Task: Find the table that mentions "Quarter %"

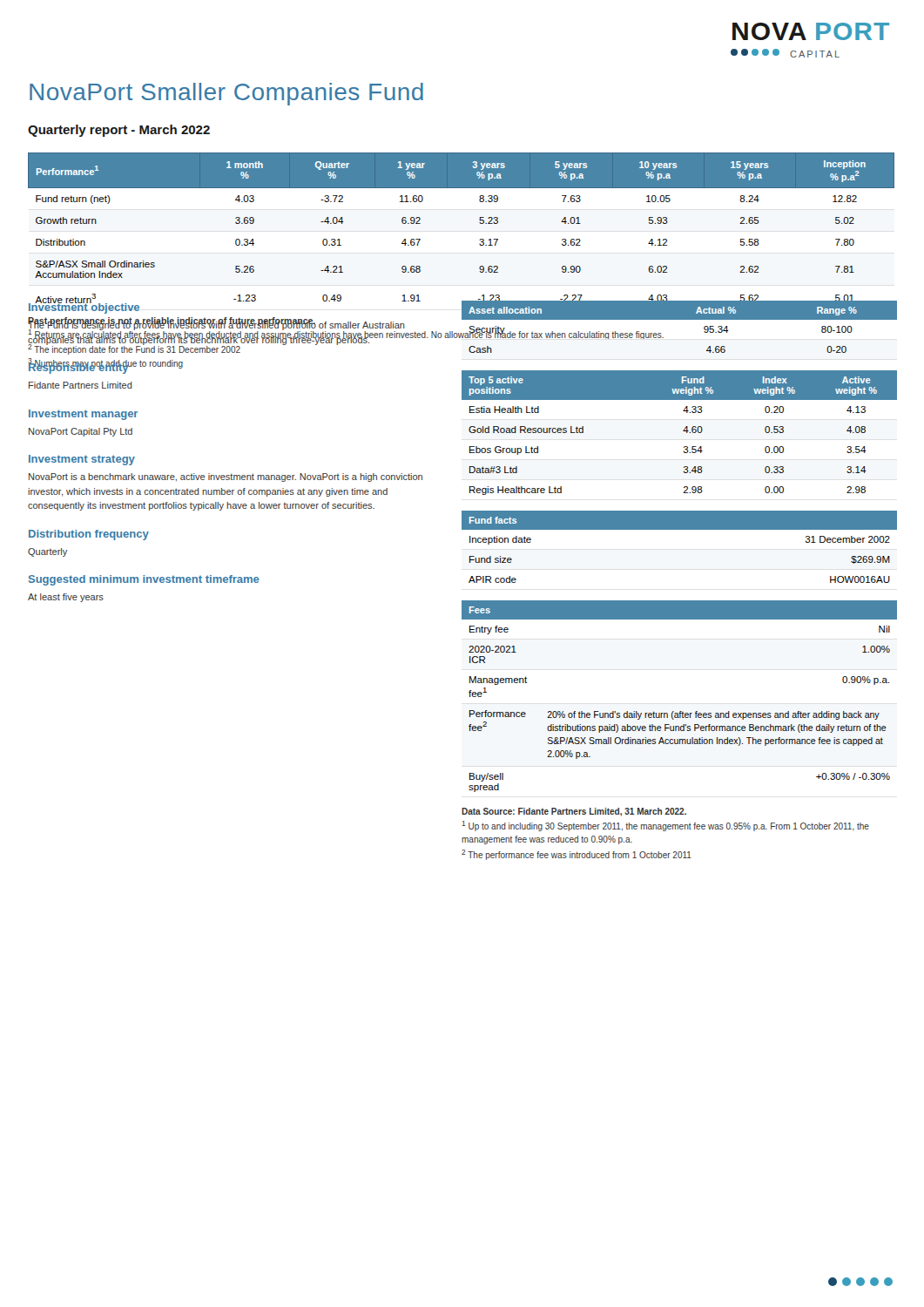Action: 461,262
